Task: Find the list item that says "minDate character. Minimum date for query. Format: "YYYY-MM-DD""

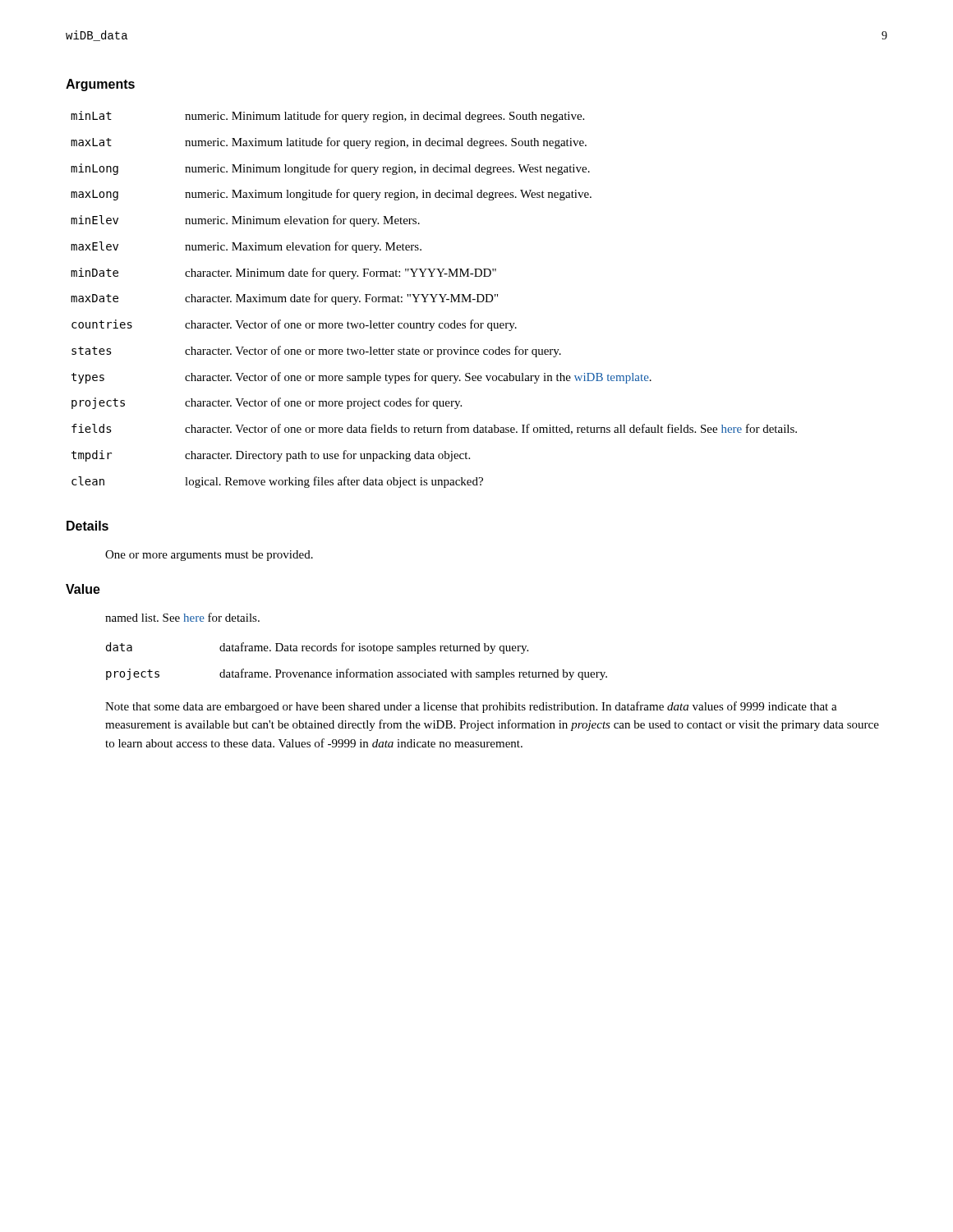Action: [x=476, y=273]
